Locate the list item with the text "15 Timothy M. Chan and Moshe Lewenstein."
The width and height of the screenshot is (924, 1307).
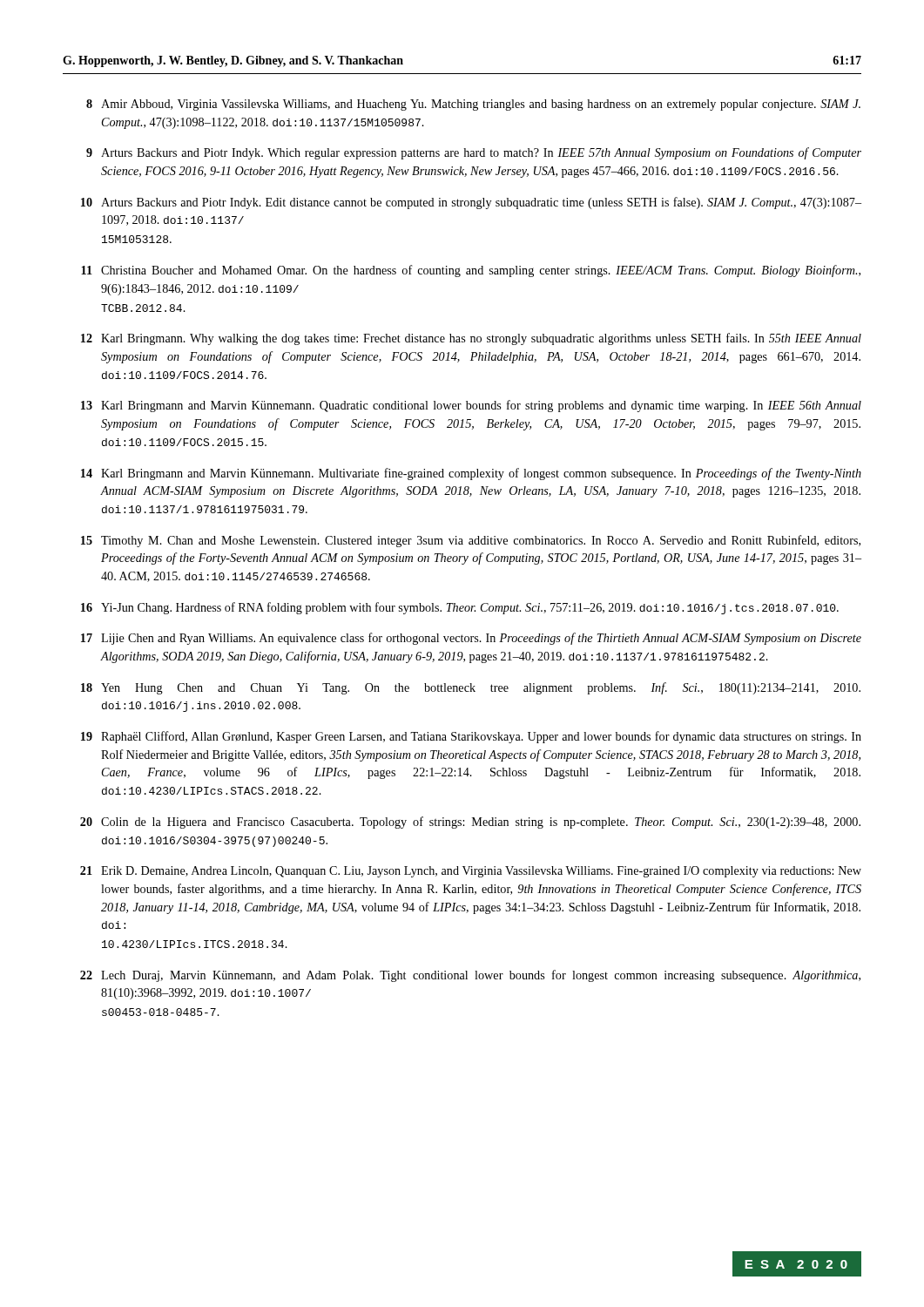coord(462,559)
